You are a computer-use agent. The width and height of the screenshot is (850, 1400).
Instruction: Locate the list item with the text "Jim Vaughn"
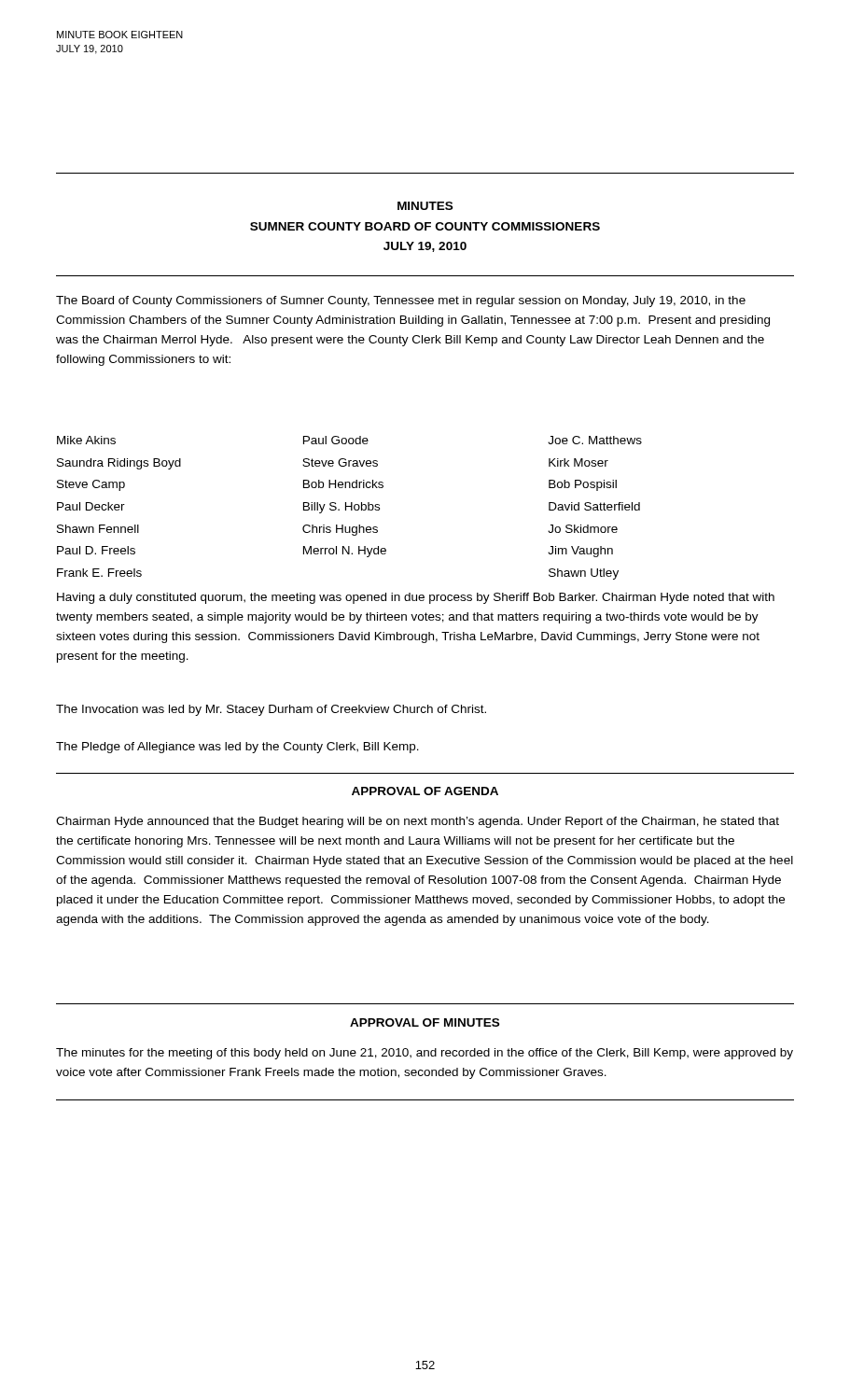point(581,550)
